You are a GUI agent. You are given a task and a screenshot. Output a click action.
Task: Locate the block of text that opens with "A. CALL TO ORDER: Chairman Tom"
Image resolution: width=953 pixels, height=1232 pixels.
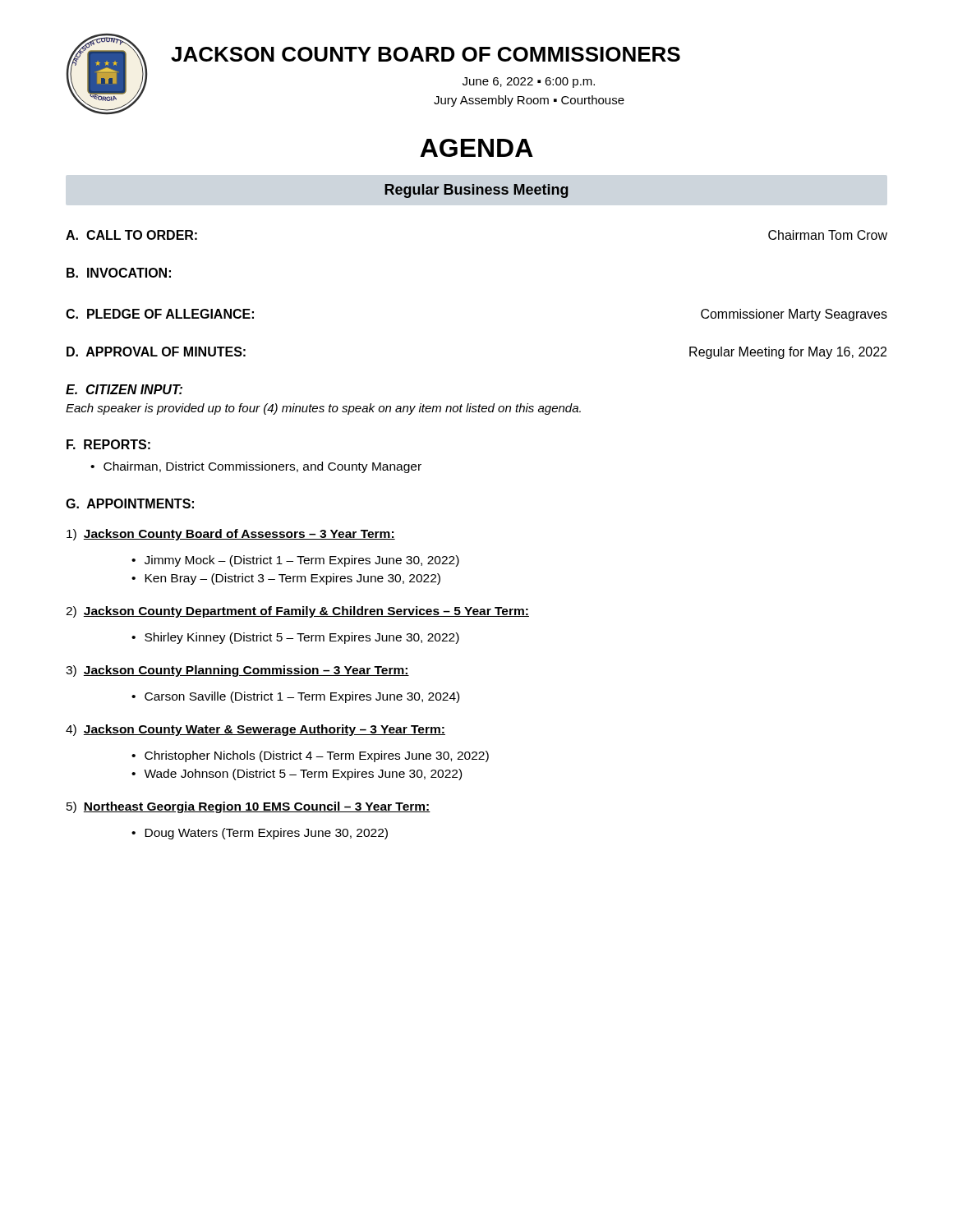[x=134, y=234]
